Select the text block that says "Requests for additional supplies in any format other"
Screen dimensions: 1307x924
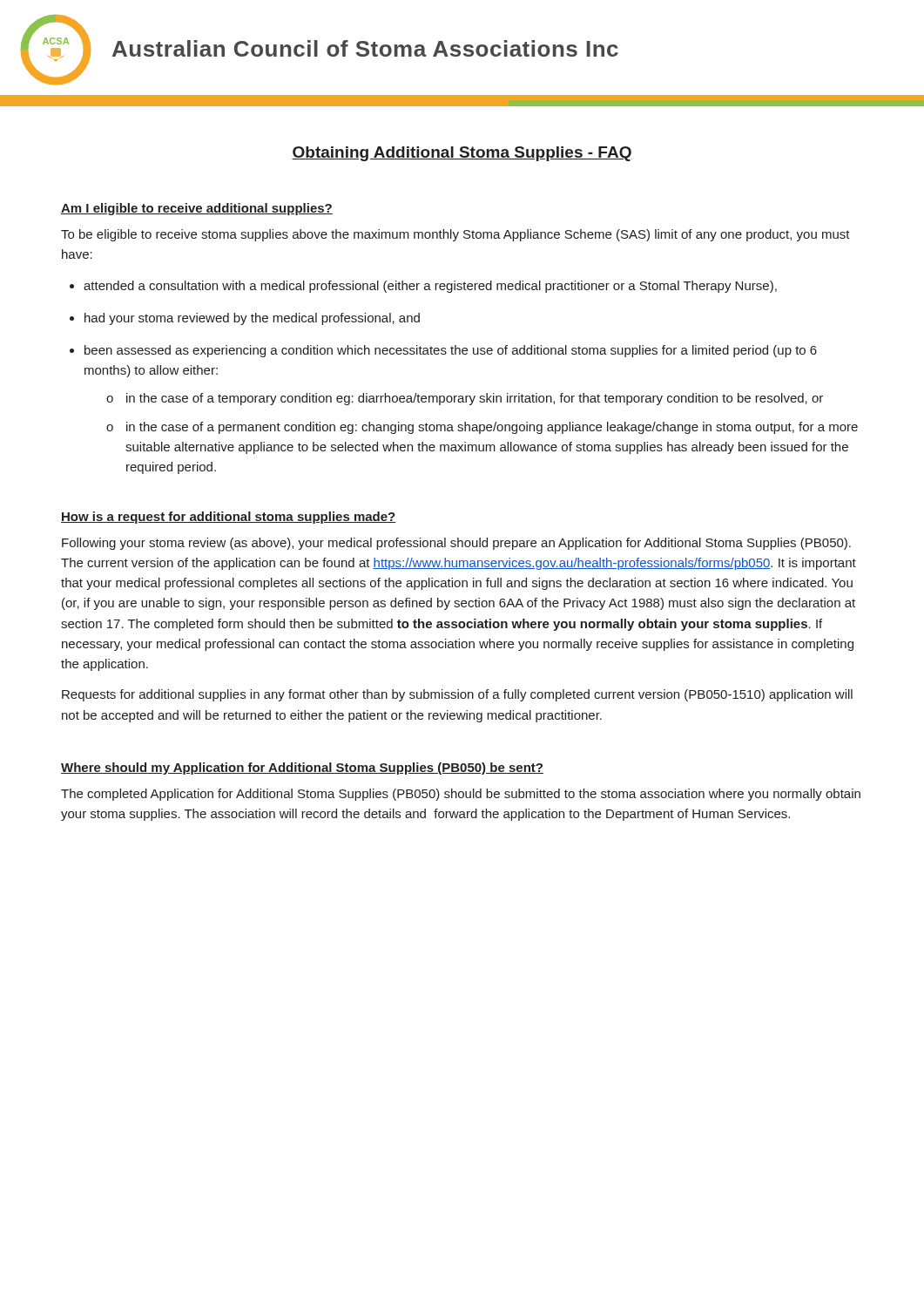coord(457,704)
